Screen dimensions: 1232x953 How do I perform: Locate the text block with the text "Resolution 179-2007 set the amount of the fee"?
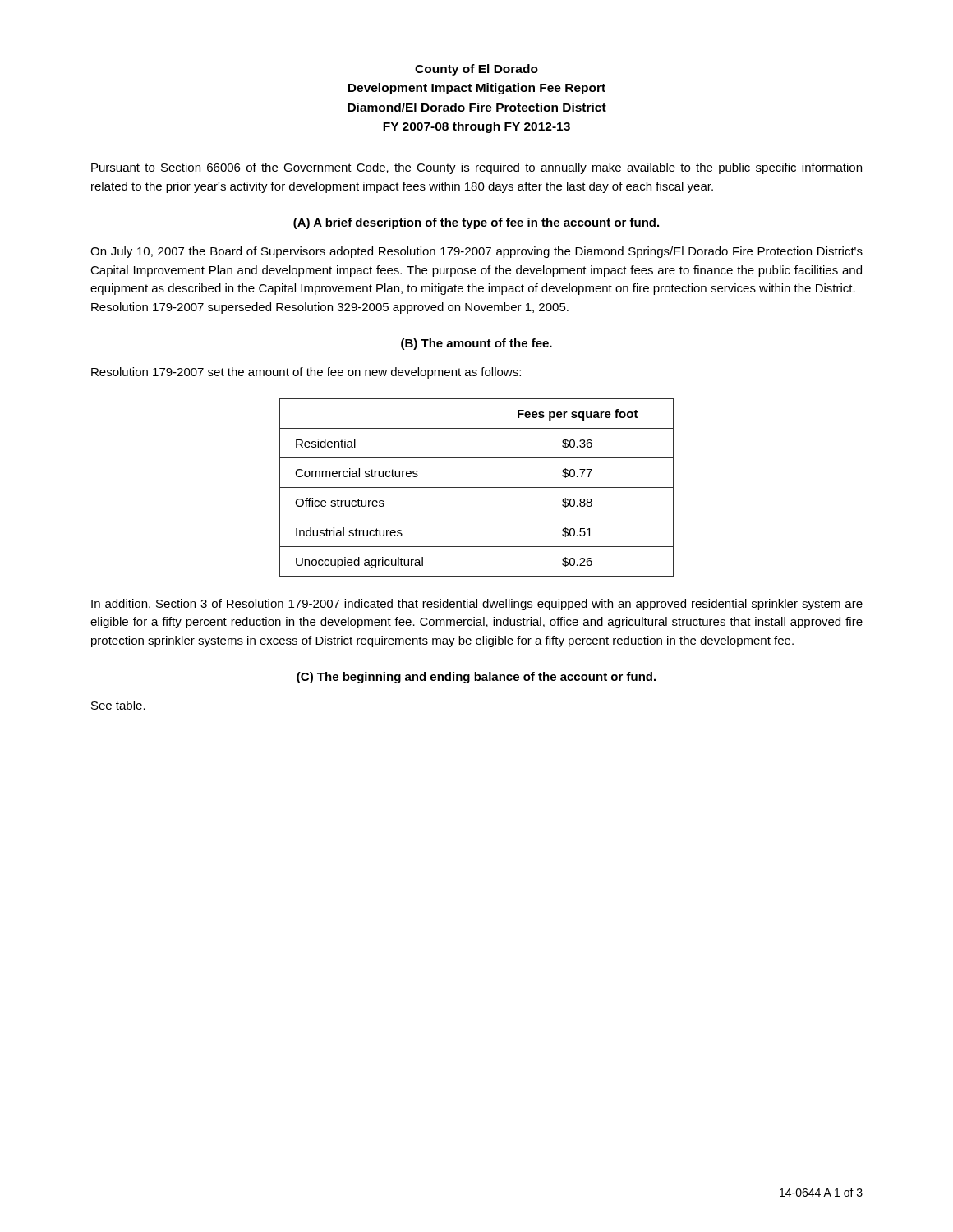306,372
